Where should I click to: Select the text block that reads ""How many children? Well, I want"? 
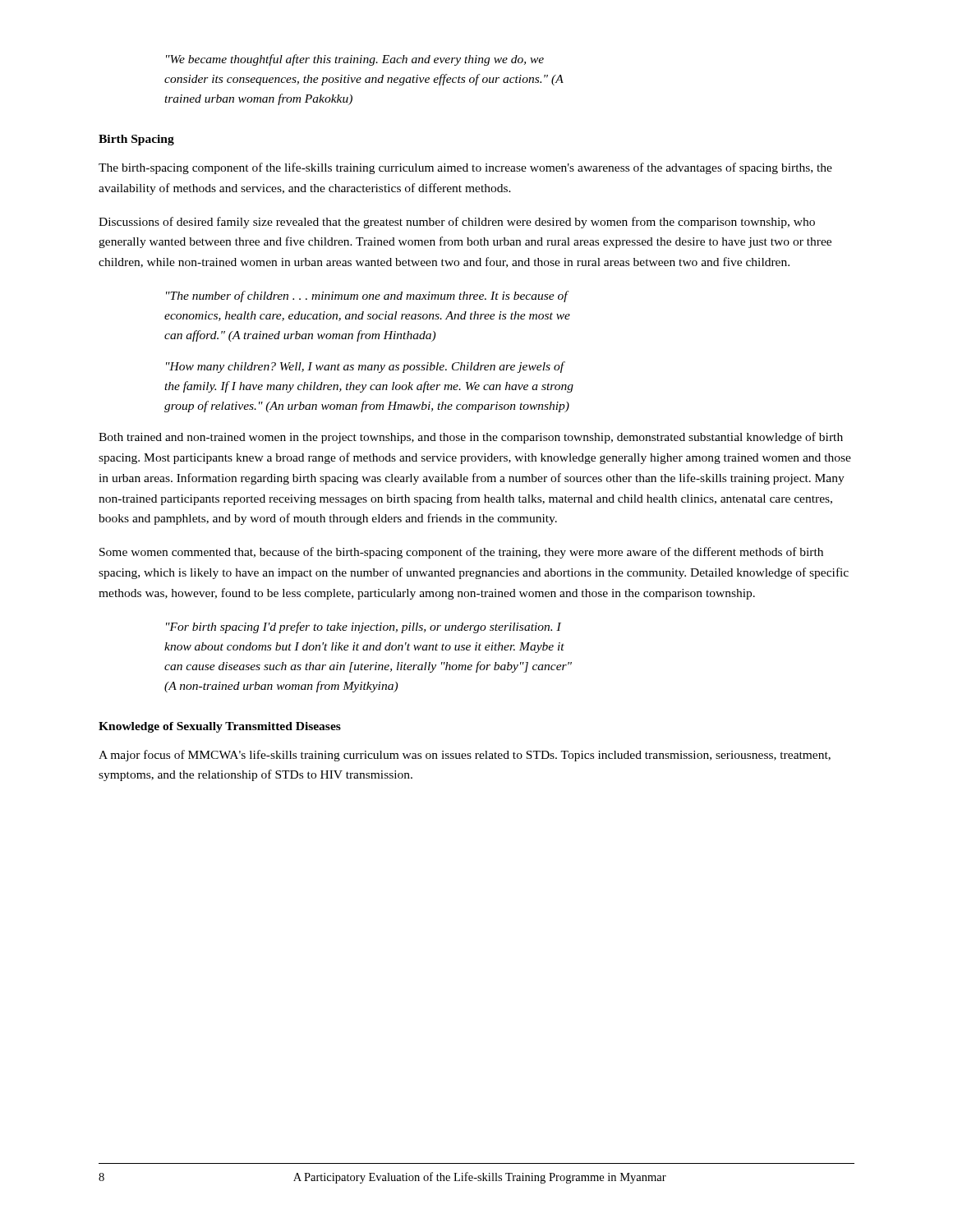point(369,386)
